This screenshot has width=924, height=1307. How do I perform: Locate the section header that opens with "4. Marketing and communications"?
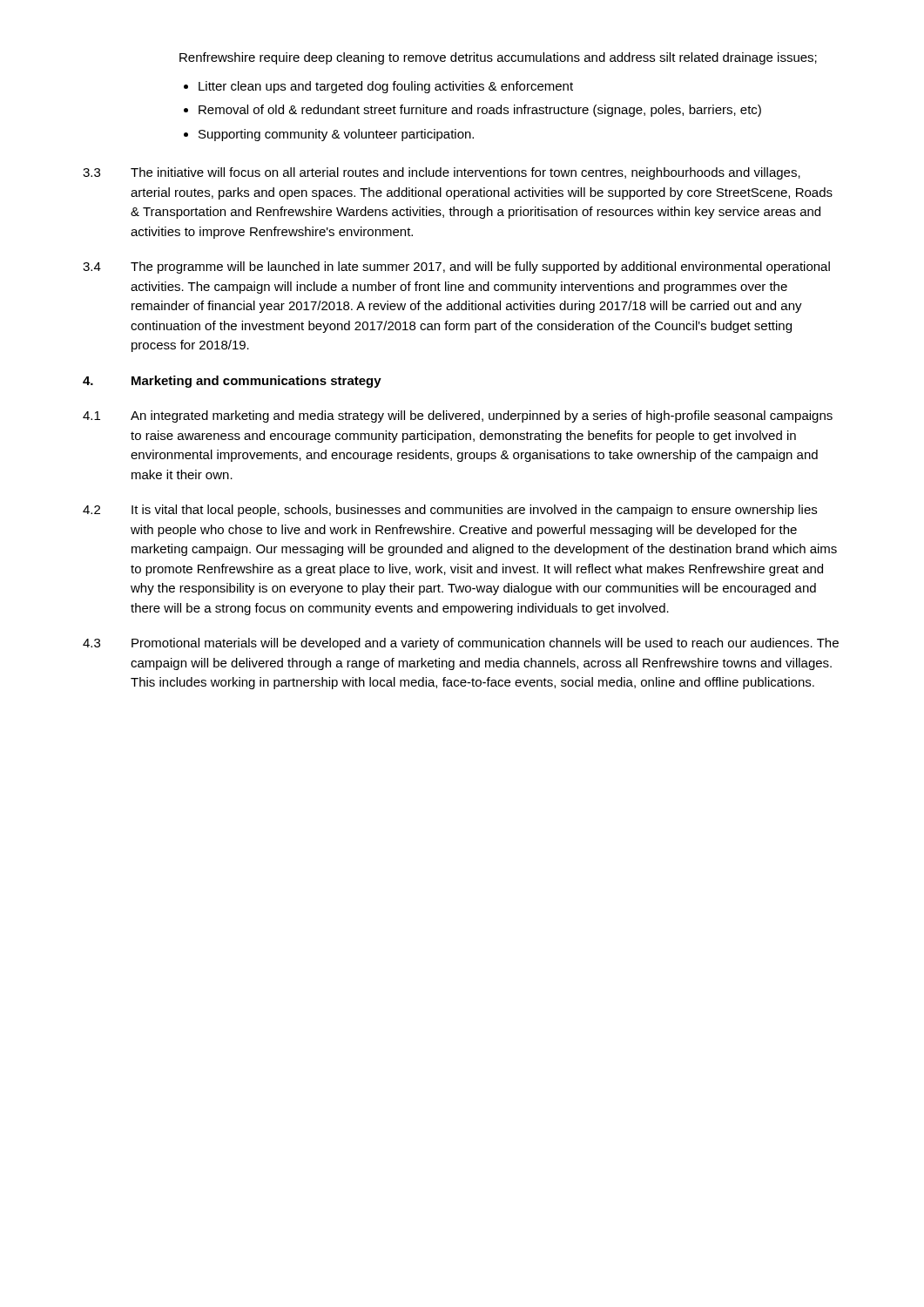coord(232,382)
